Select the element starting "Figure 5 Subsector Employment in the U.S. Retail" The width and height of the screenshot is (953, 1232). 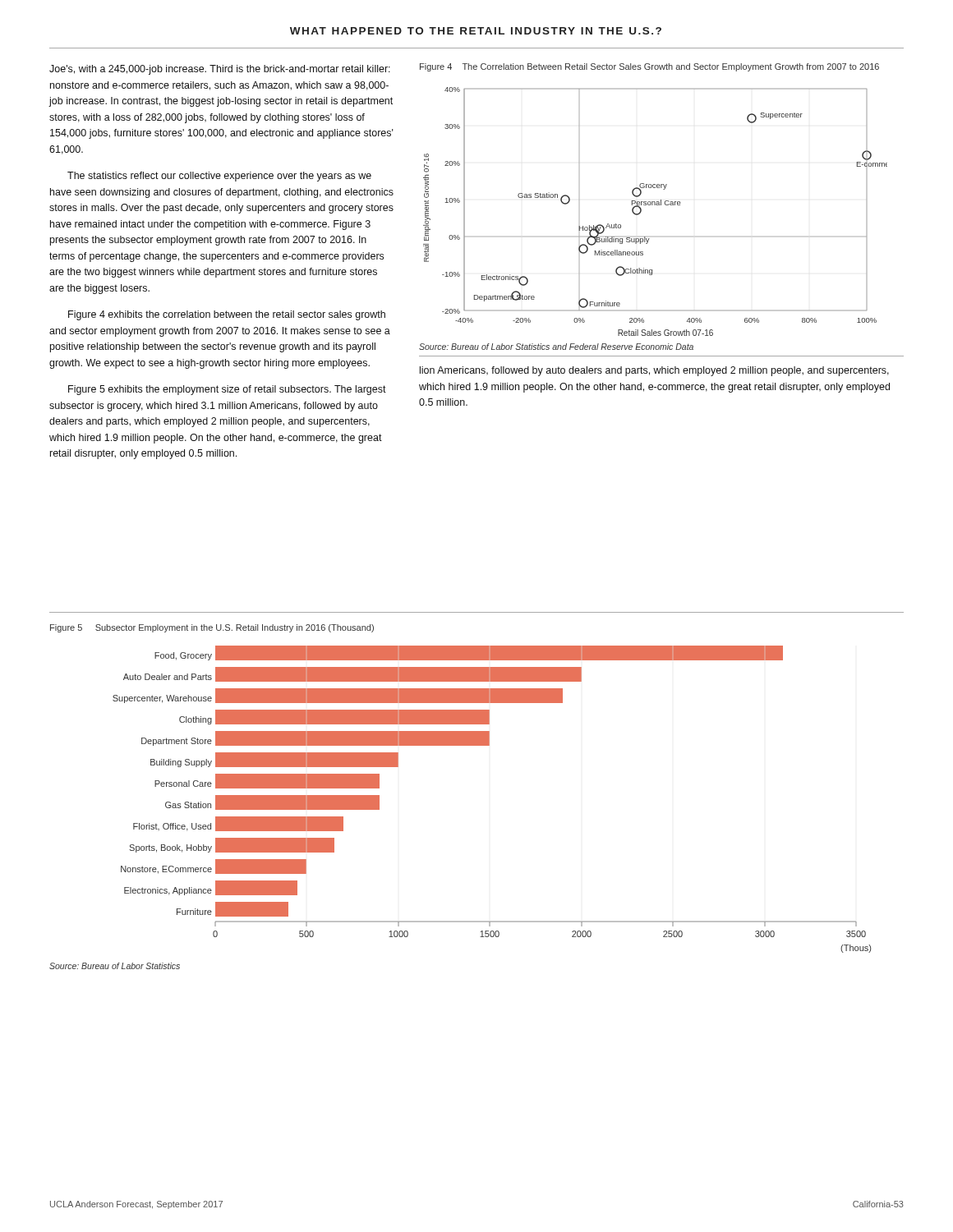pyautogui.click(x=212, y=627)
